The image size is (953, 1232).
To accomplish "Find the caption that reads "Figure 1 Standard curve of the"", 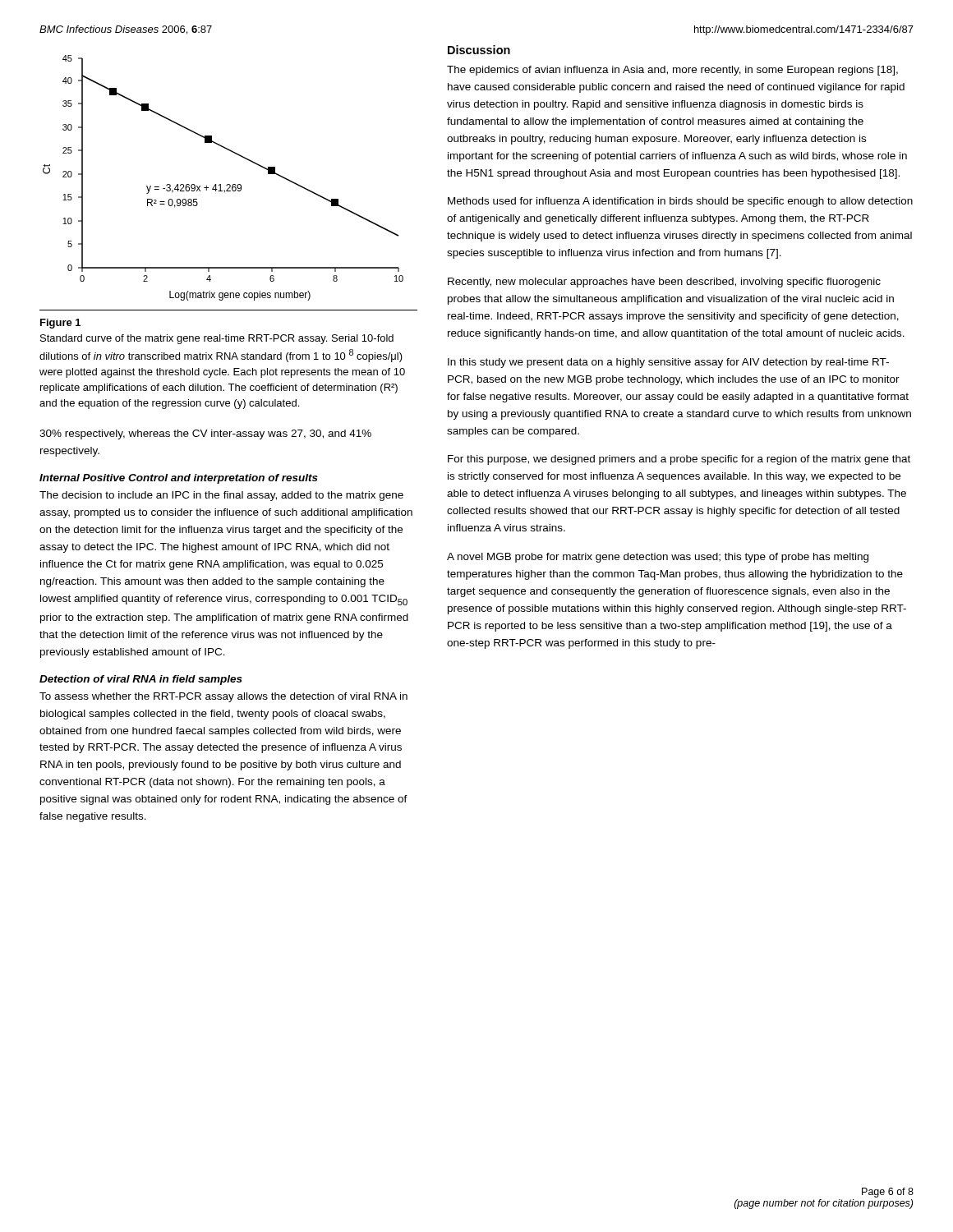I will point(222,362).
